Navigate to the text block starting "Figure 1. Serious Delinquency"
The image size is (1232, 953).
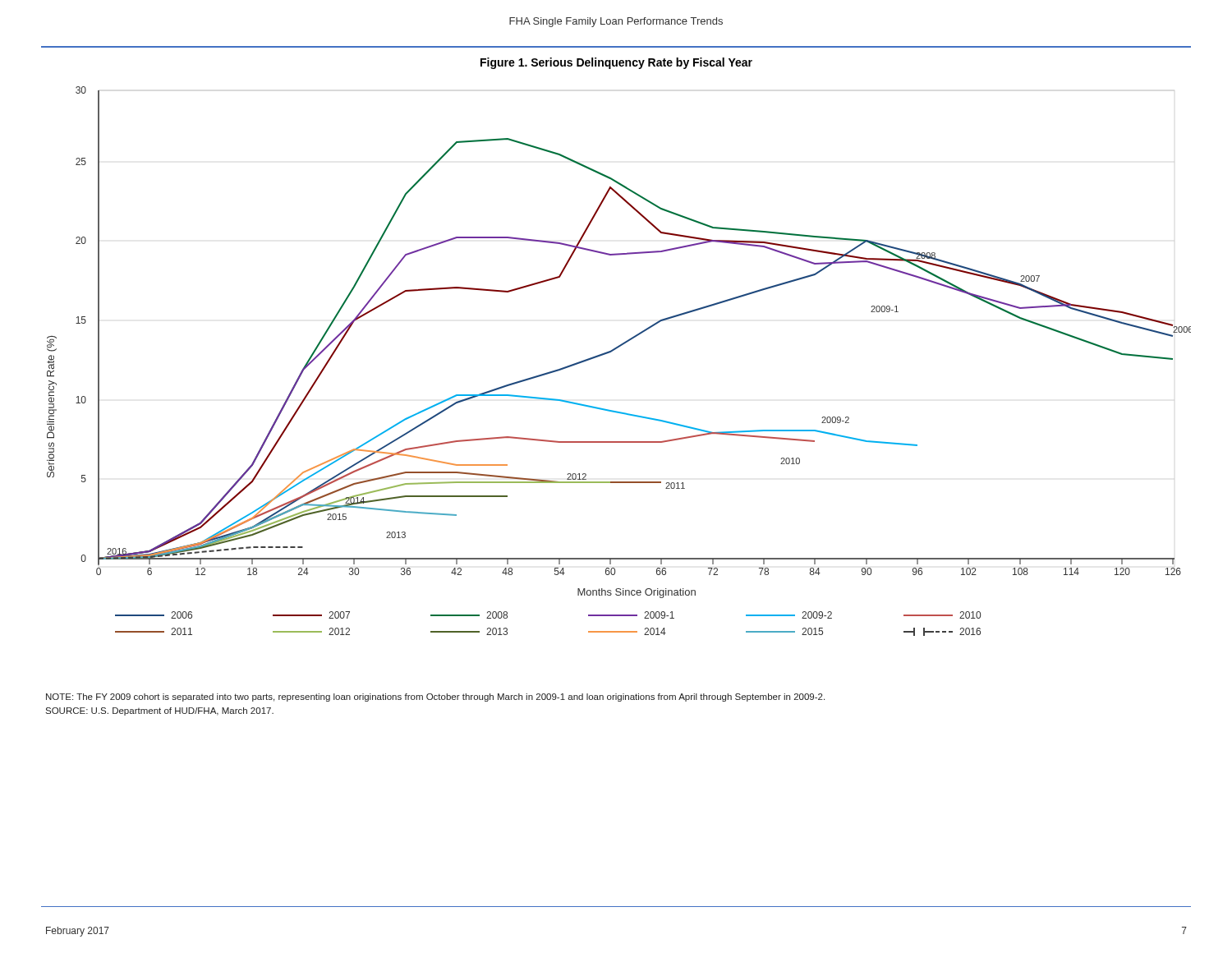(x=616, y=62)
